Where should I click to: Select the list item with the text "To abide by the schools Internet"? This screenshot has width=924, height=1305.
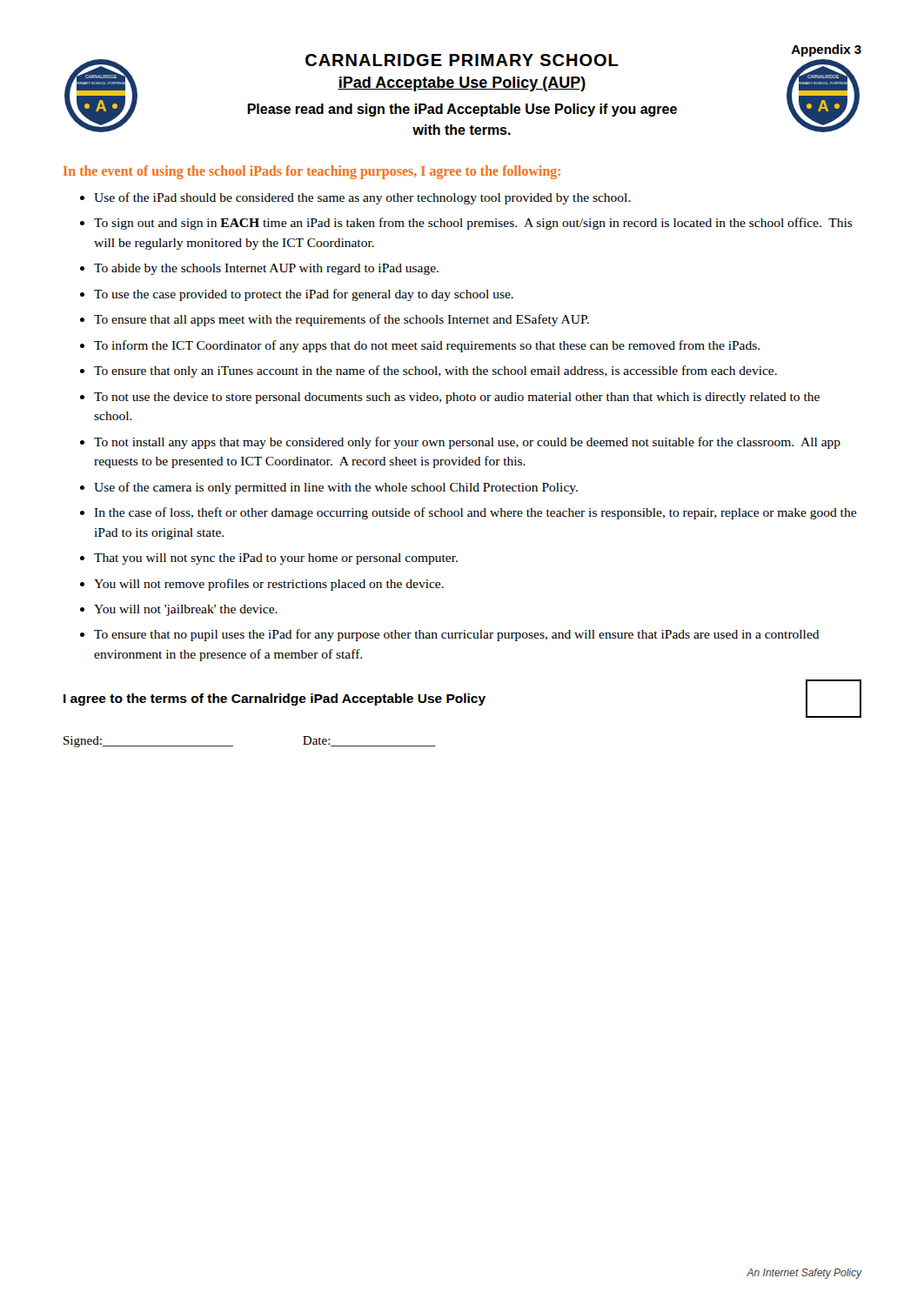click(x=267, y=268)
